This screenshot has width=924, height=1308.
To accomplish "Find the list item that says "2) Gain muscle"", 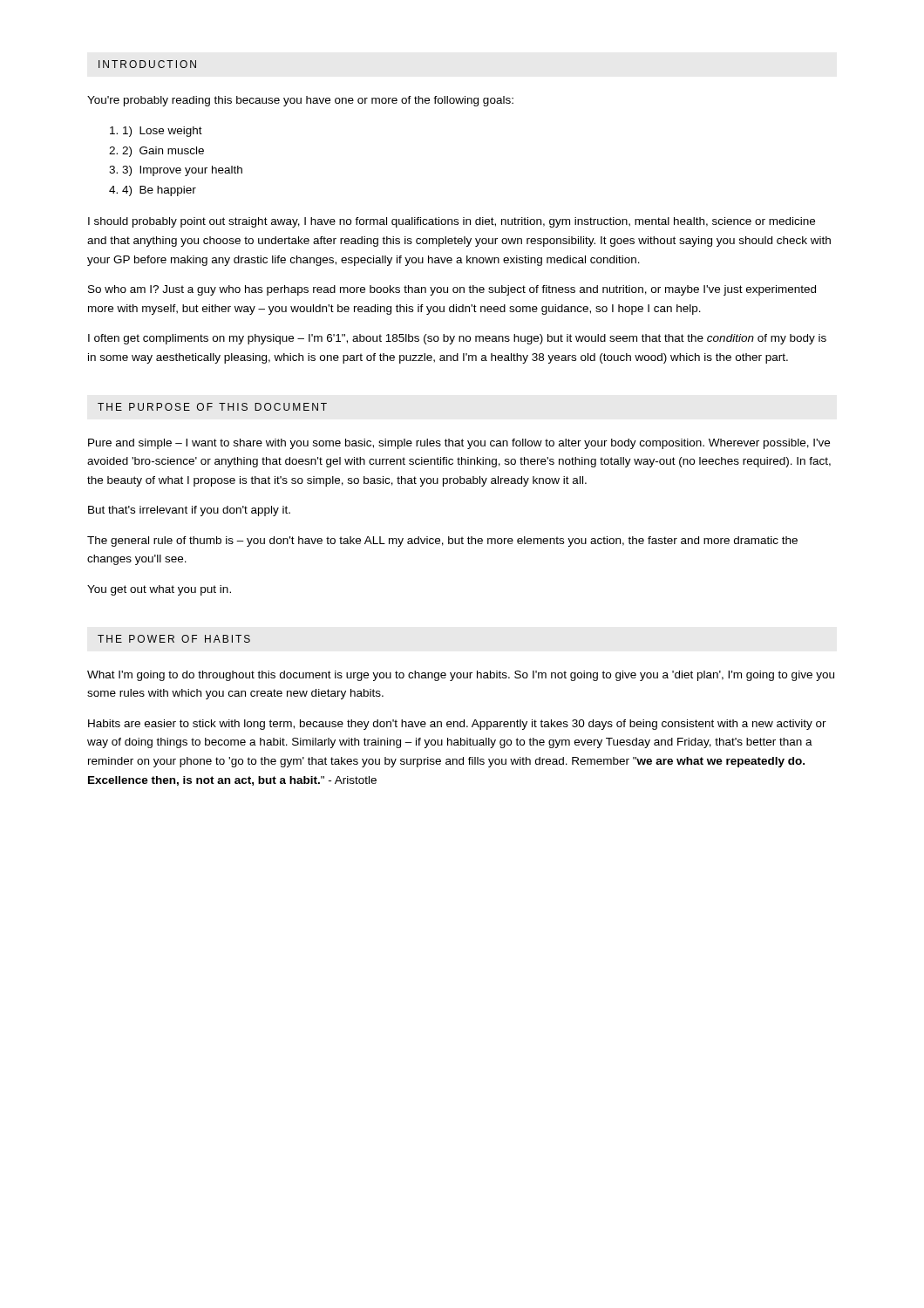I will click(163, 150).
